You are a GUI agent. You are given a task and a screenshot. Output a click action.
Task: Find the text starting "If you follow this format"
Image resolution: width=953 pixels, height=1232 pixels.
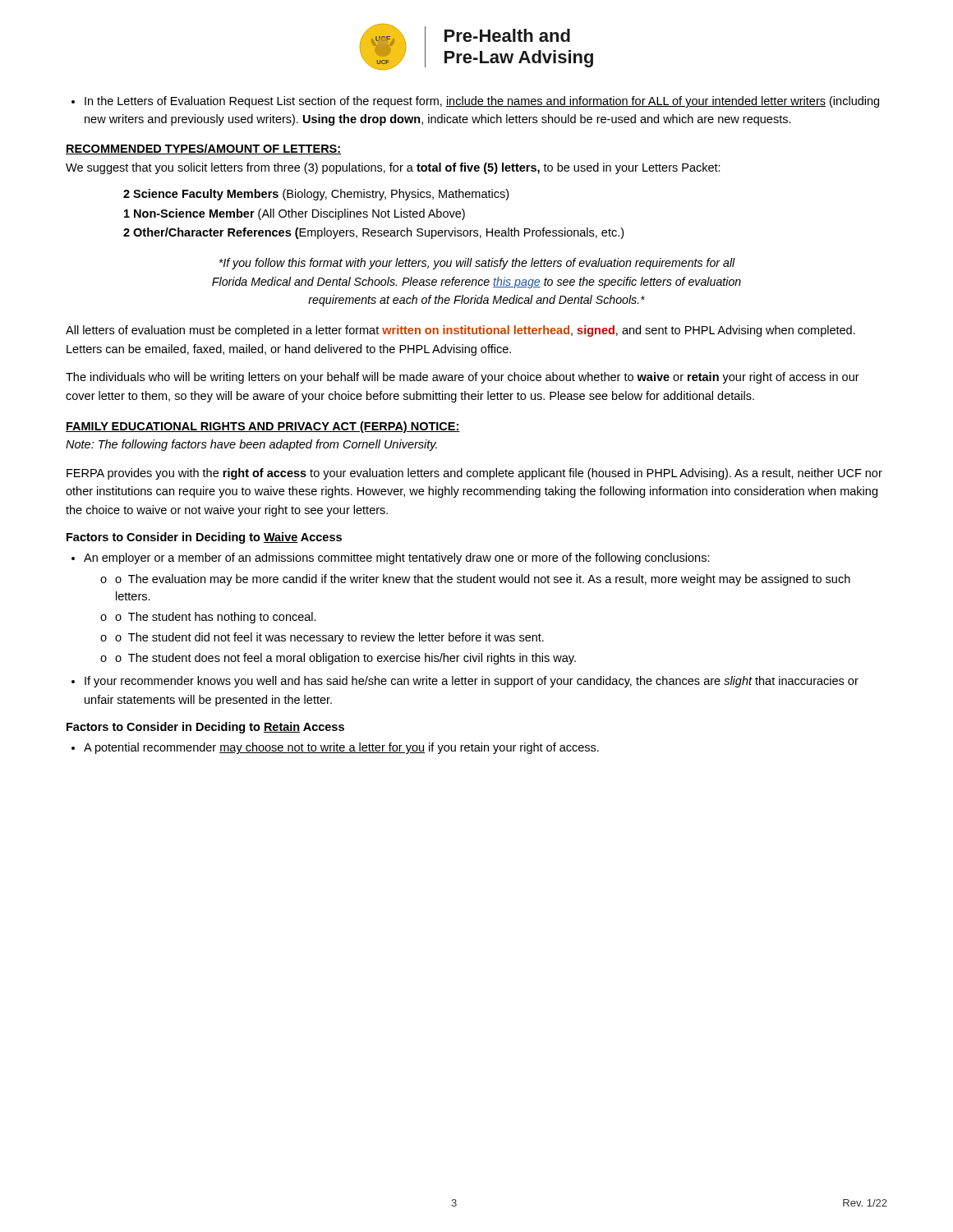[476, 281]
